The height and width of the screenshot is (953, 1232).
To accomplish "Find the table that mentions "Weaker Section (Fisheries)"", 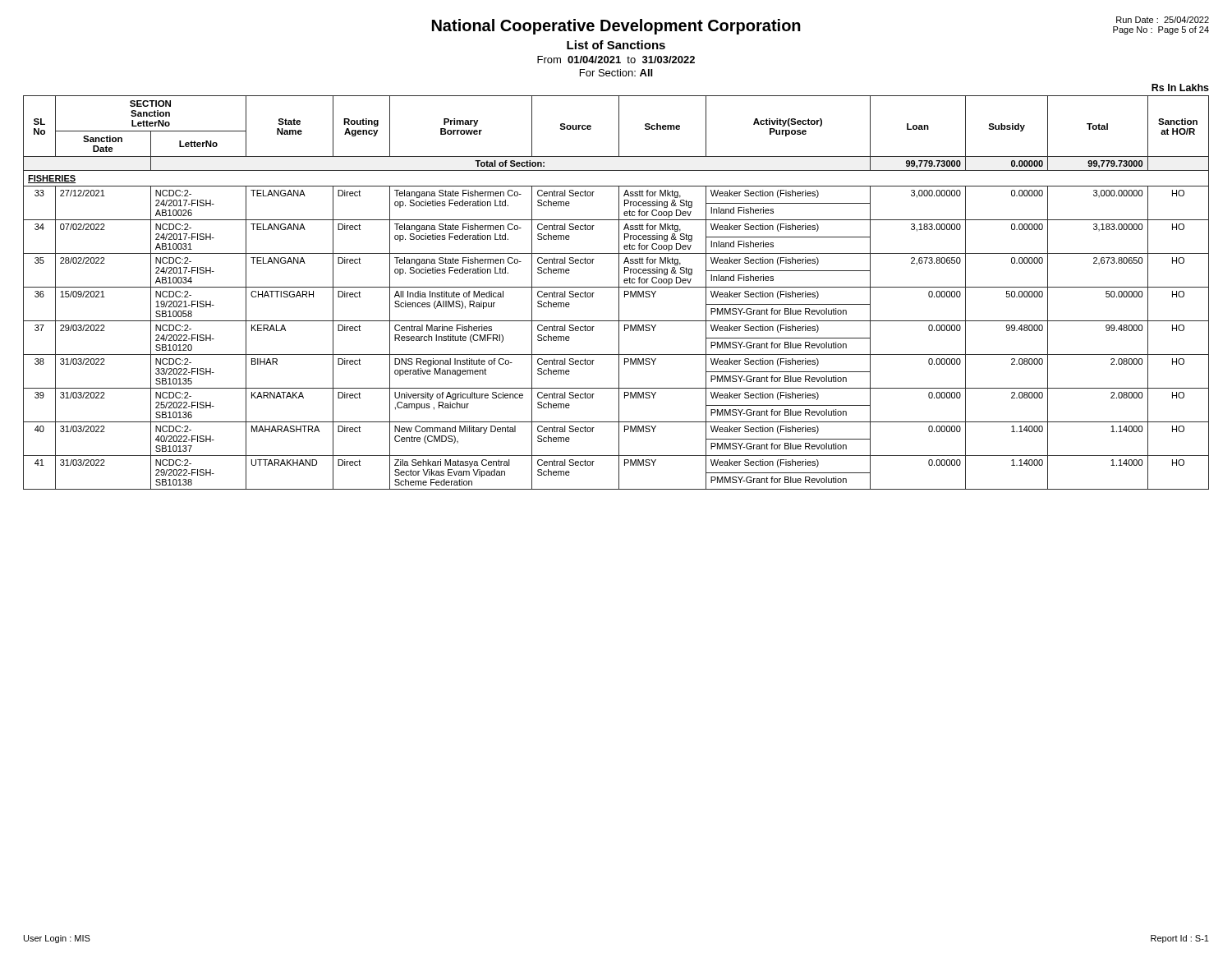I will click(x=616, y=292).
